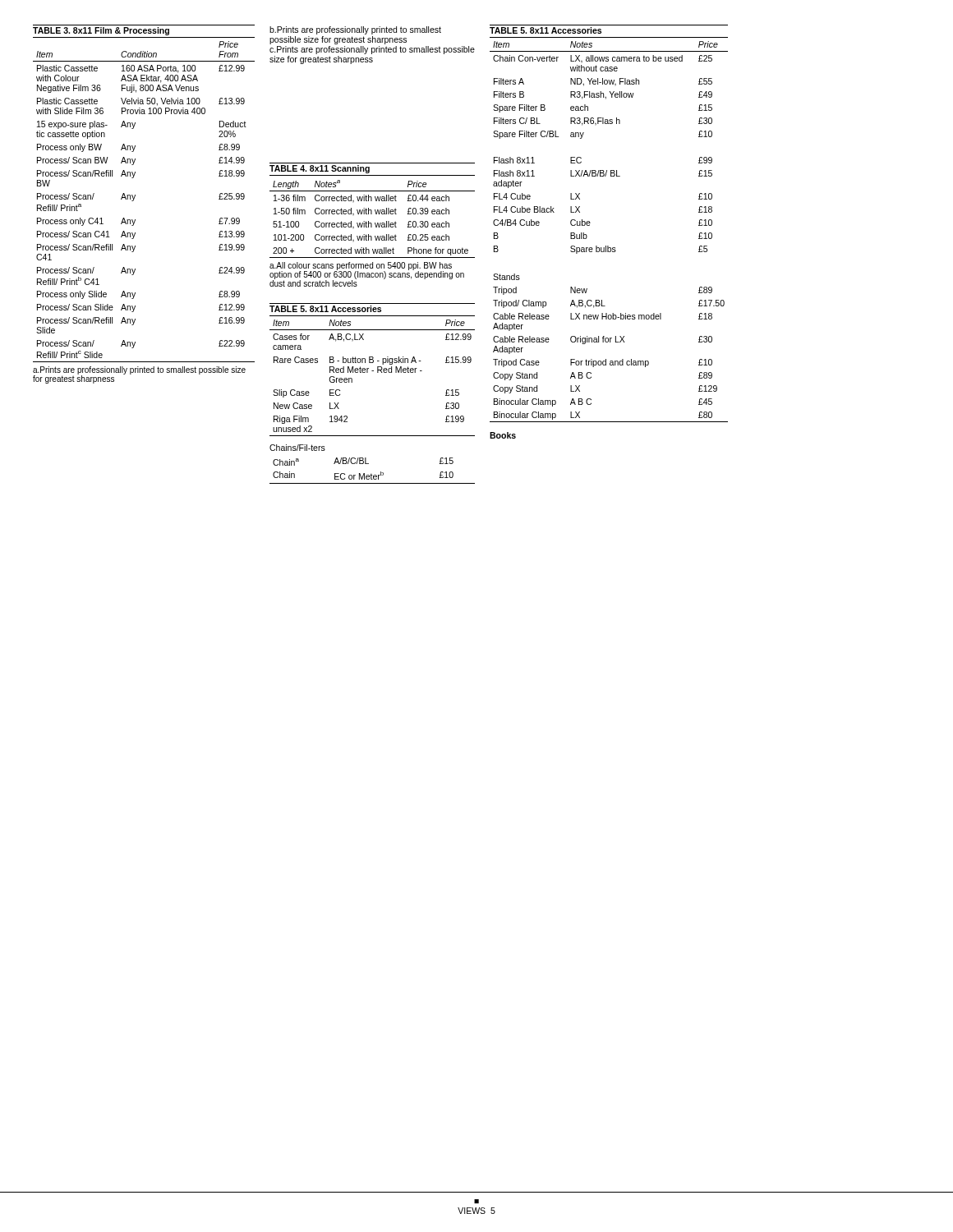The height and width of the screenshot is (1232, 953).
Task: Find the table that mentions "Riga Film unused"
Action: 372,369
